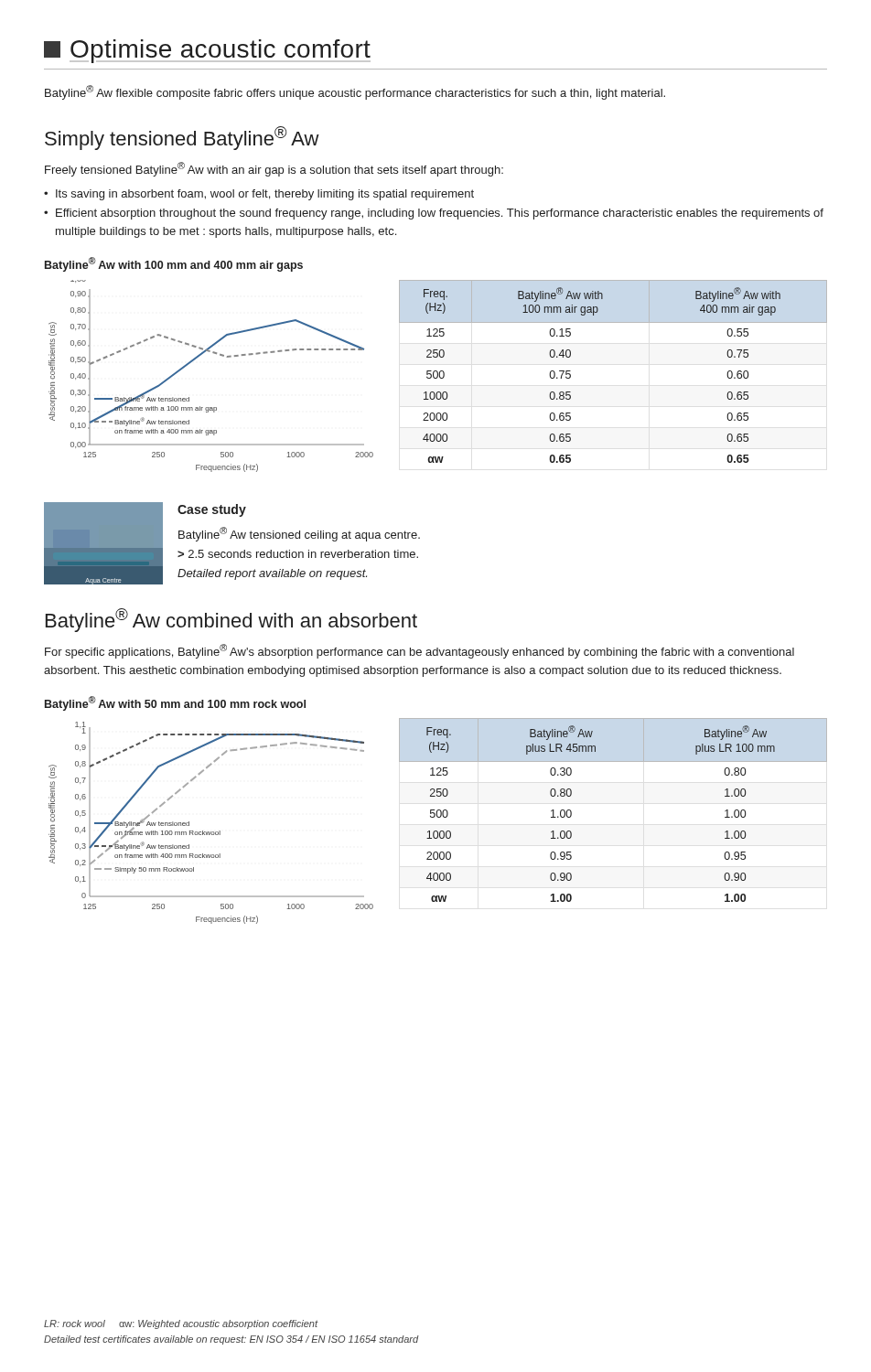Navigate to the block starting "Batyline® Aw combined with an absorbent"
The height and width of the screenshot is (1372, 871).
coord(231,618)
